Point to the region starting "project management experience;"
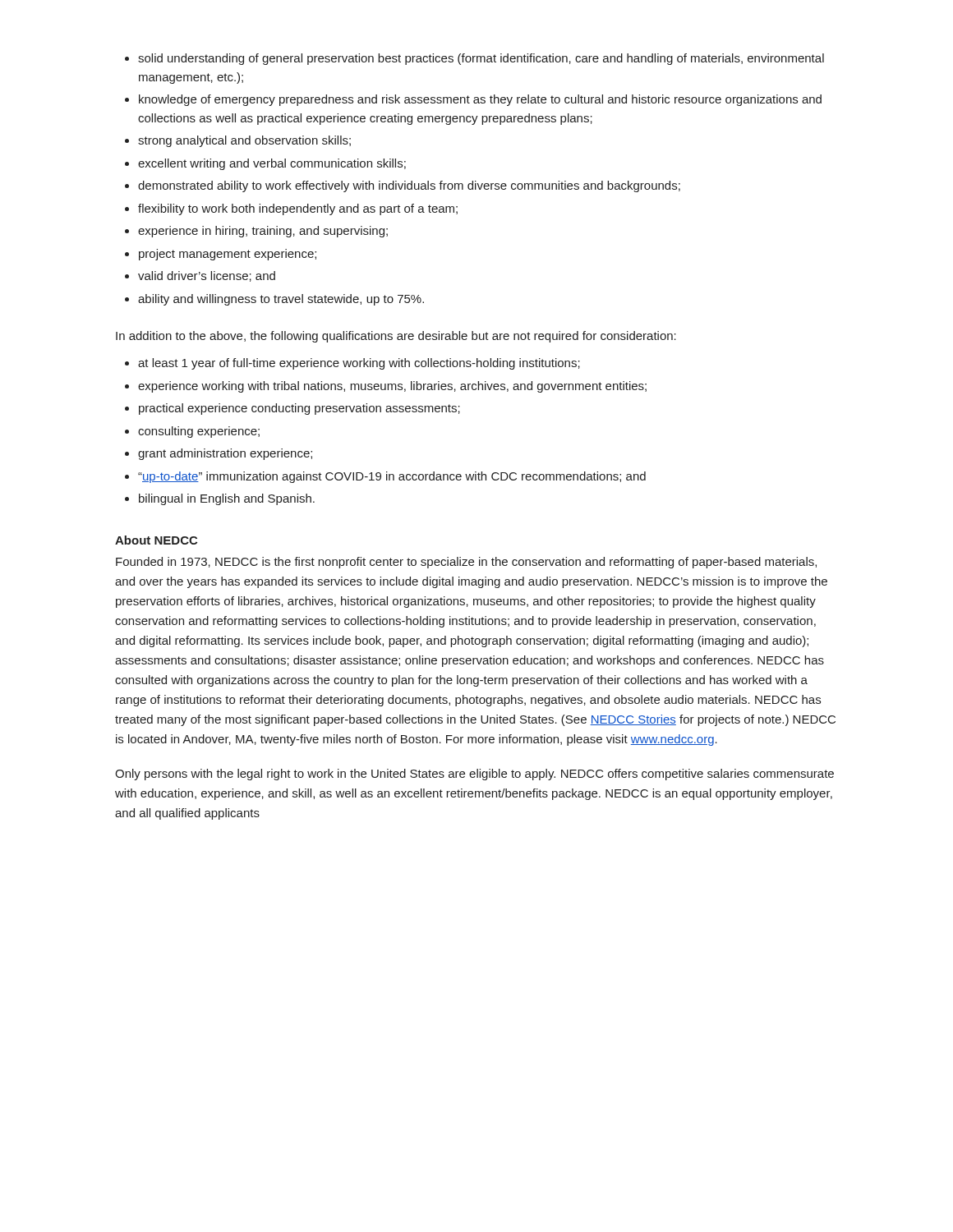 [x=228, y=255]
